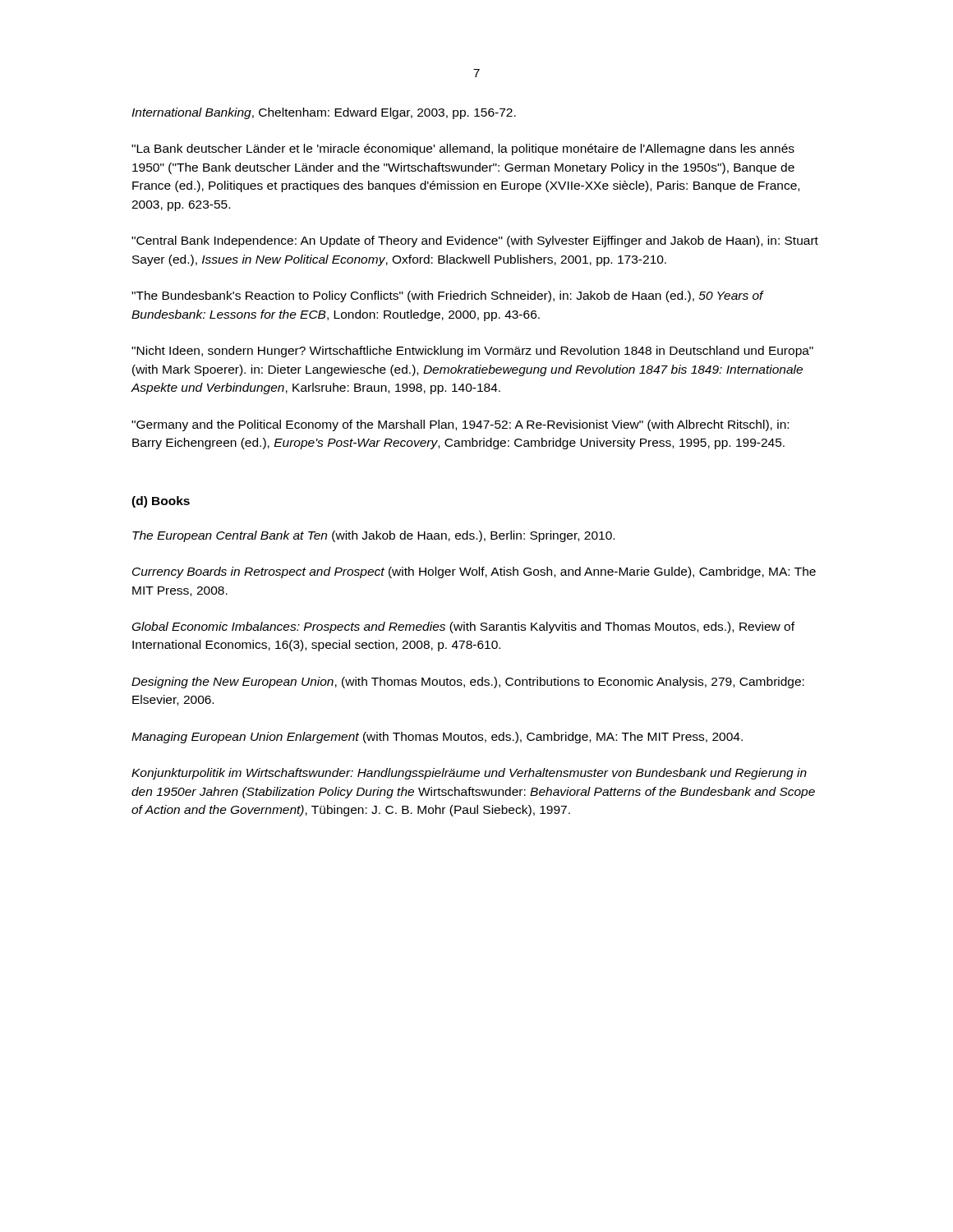Find the list item containing "Designing the New European Union, (with Thomas"
Viewport: 953px width, 1232px height.
(x=468, y=690)
